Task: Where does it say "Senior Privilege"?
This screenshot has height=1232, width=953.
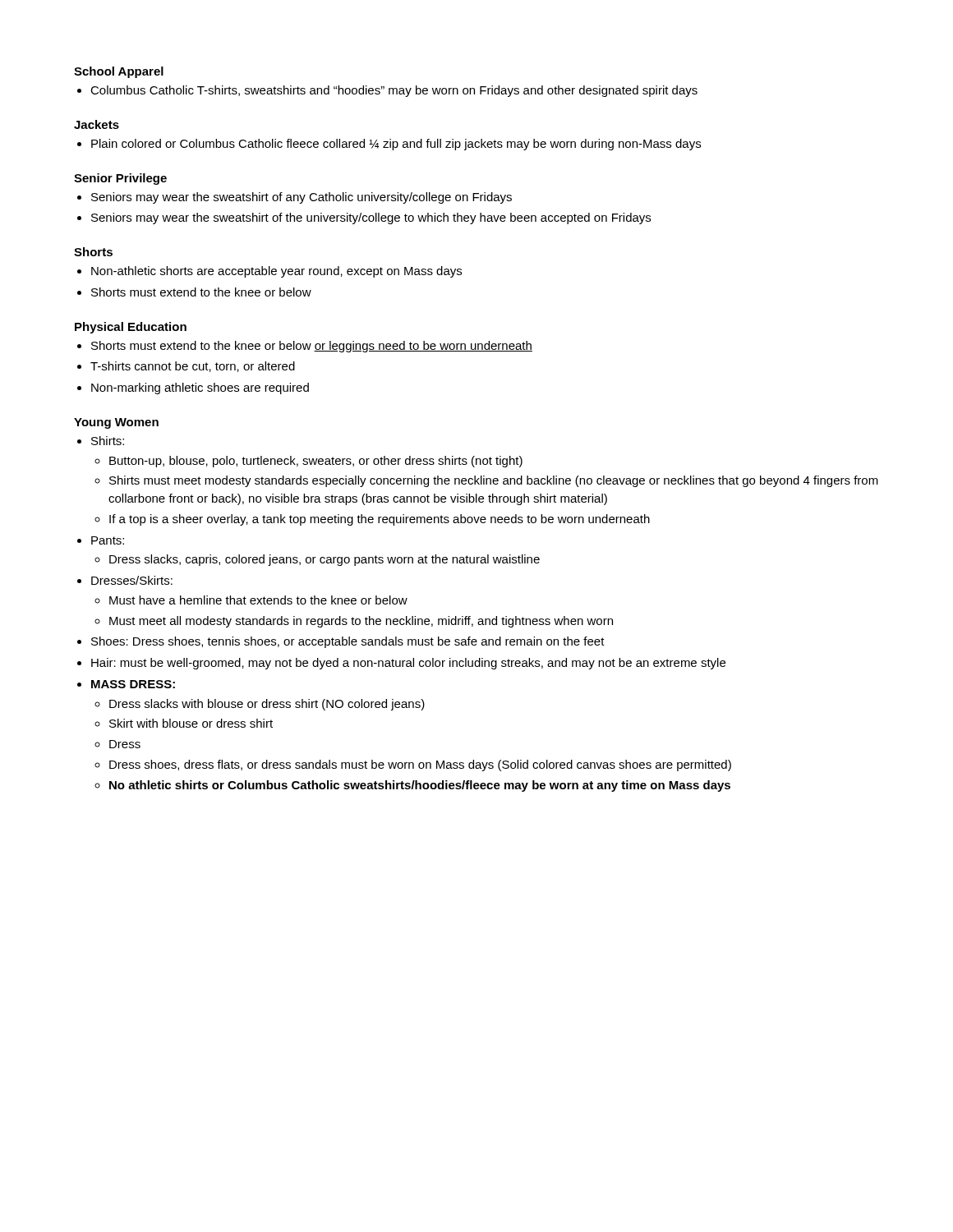Action: pos(121,177)
